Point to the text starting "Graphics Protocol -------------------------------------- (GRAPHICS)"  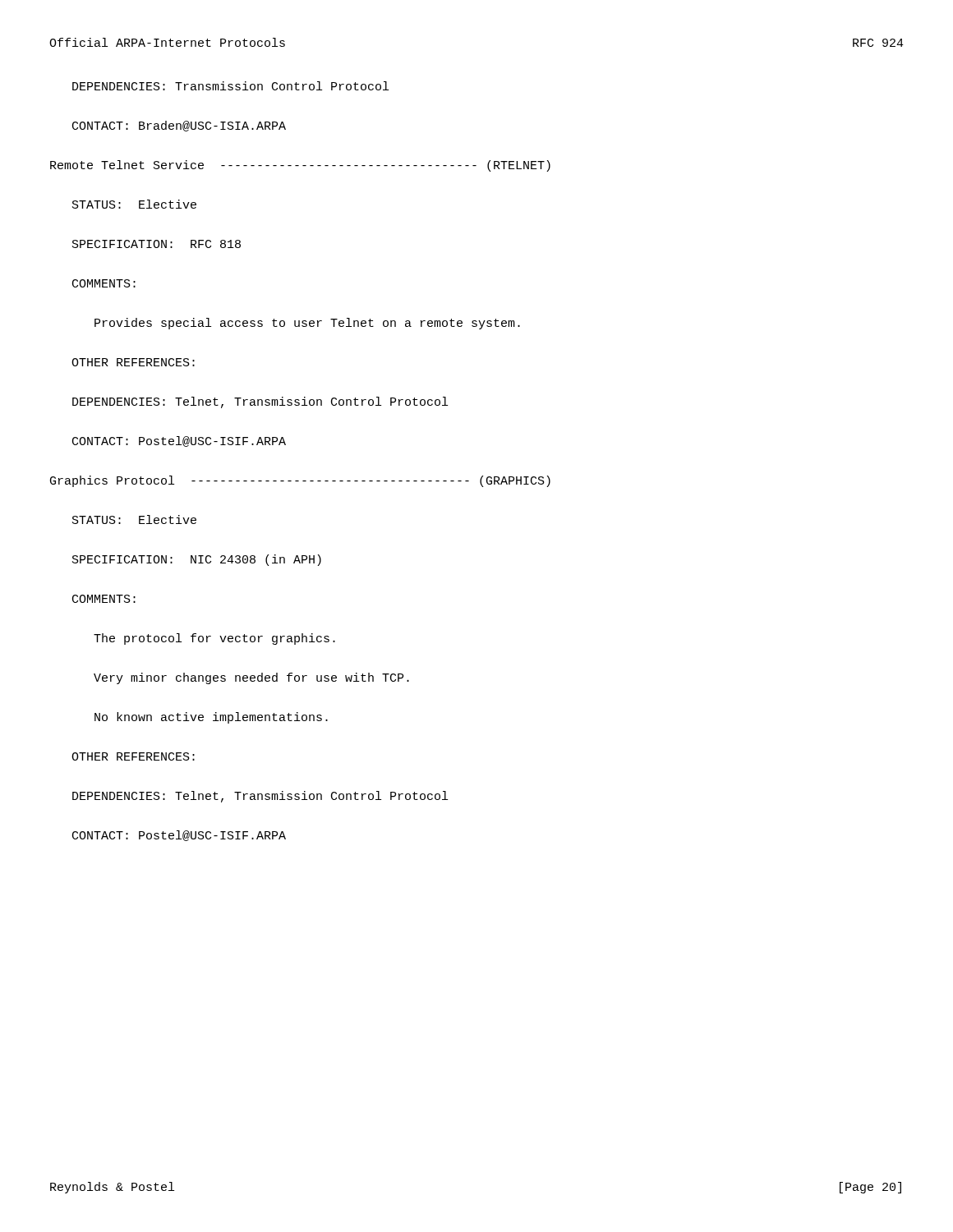tap(476, 492)
